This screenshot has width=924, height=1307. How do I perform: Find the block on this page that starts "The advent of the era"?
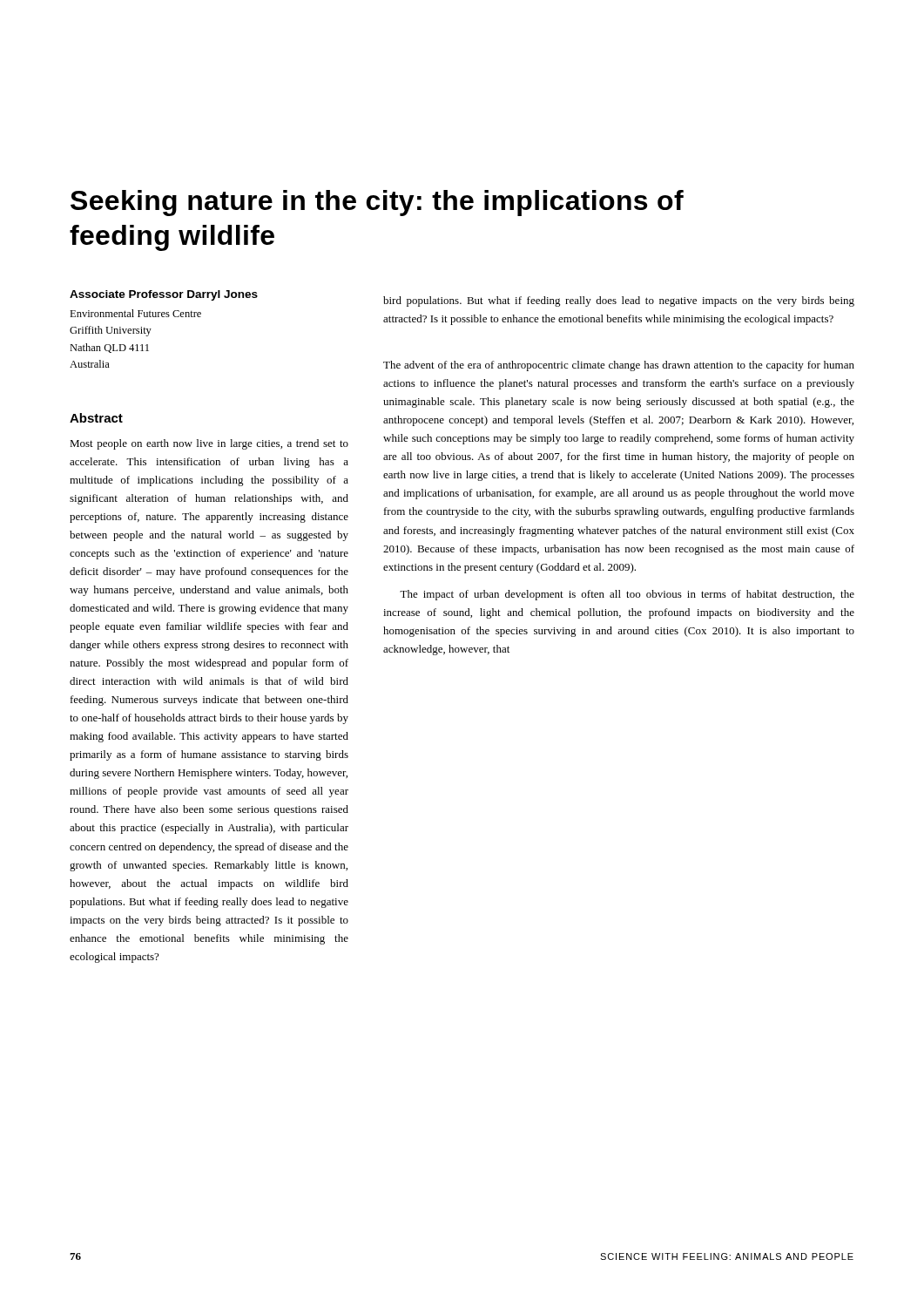[619, 507]
